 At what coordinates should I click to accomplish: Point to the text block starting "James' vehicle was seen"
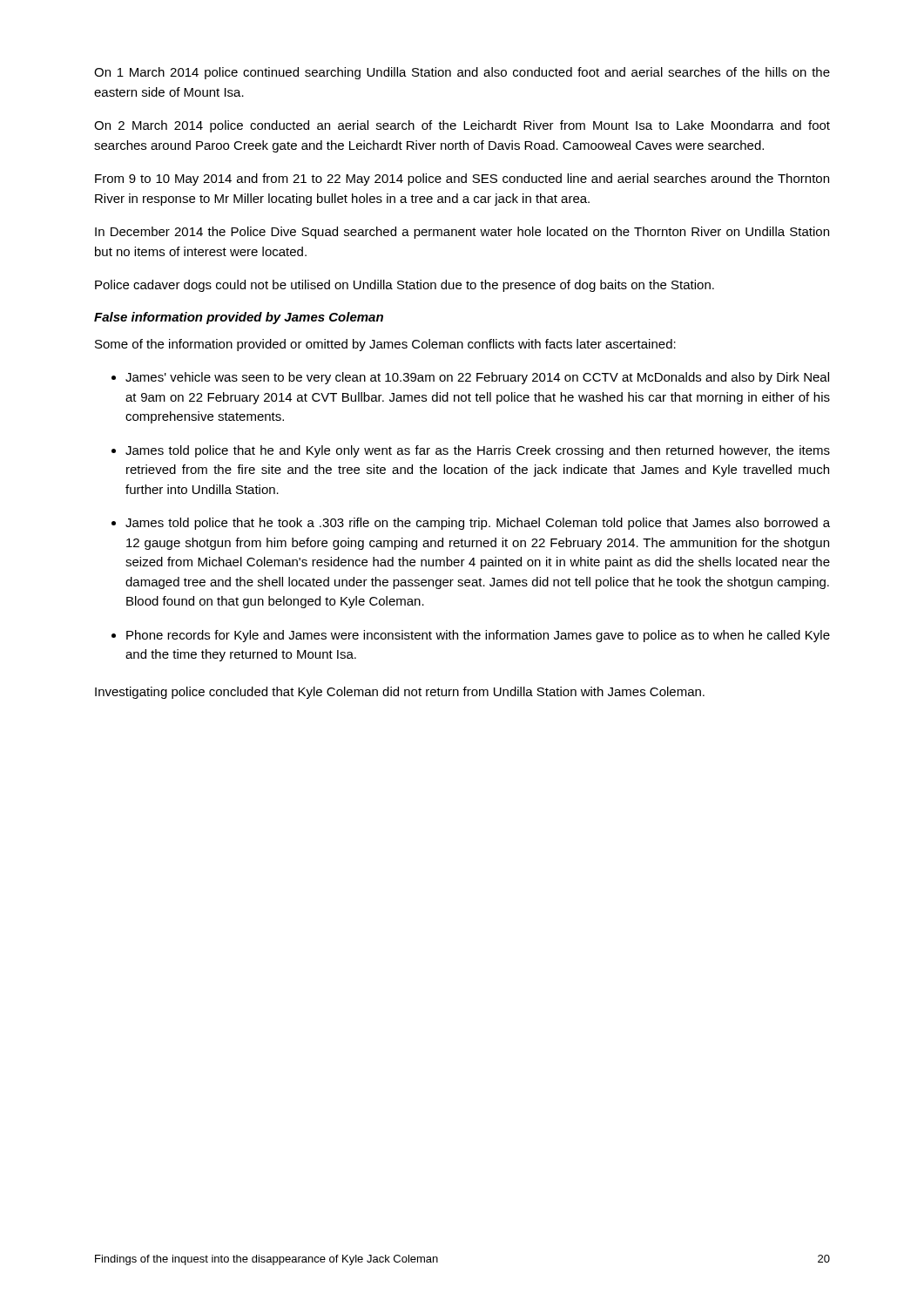coord(478,396)
